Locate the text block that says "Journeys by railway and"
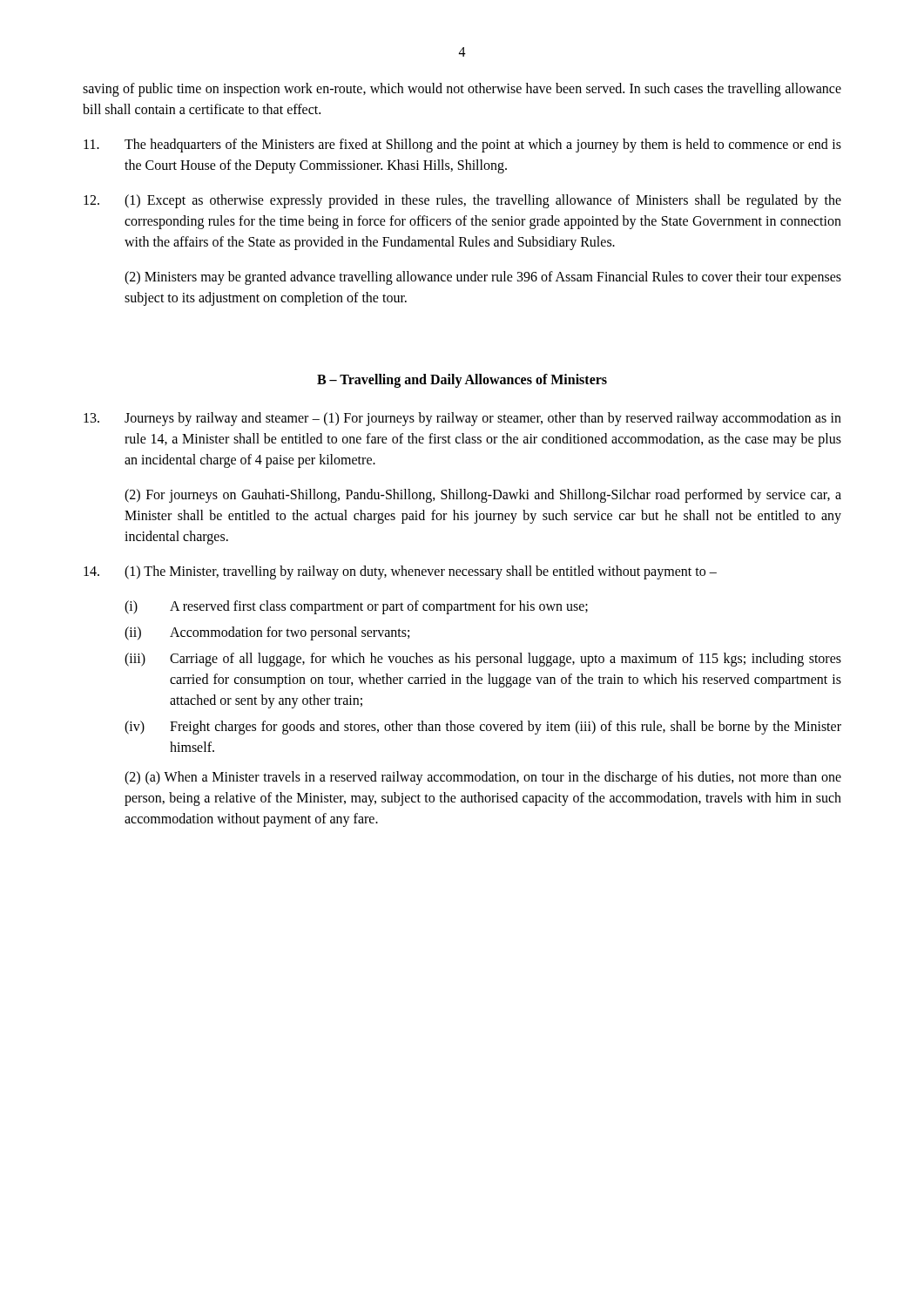Image resolution: width=924 pixels, height=1307 pixels. (x=462, y=439)
